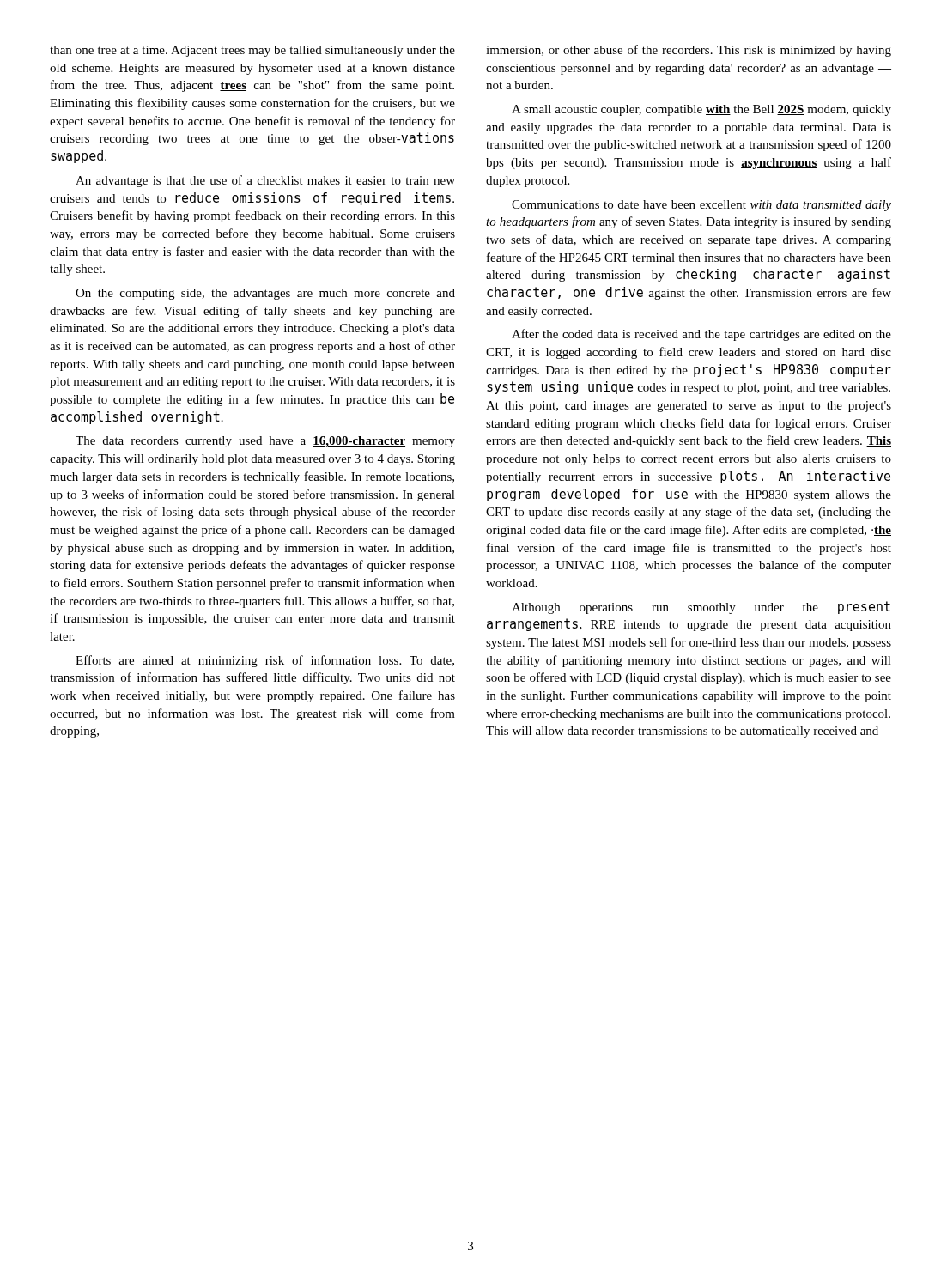Screen dimensions: 1288x941
Task: Select the passage starting "An advantage is"
Action: pos(252,225)
